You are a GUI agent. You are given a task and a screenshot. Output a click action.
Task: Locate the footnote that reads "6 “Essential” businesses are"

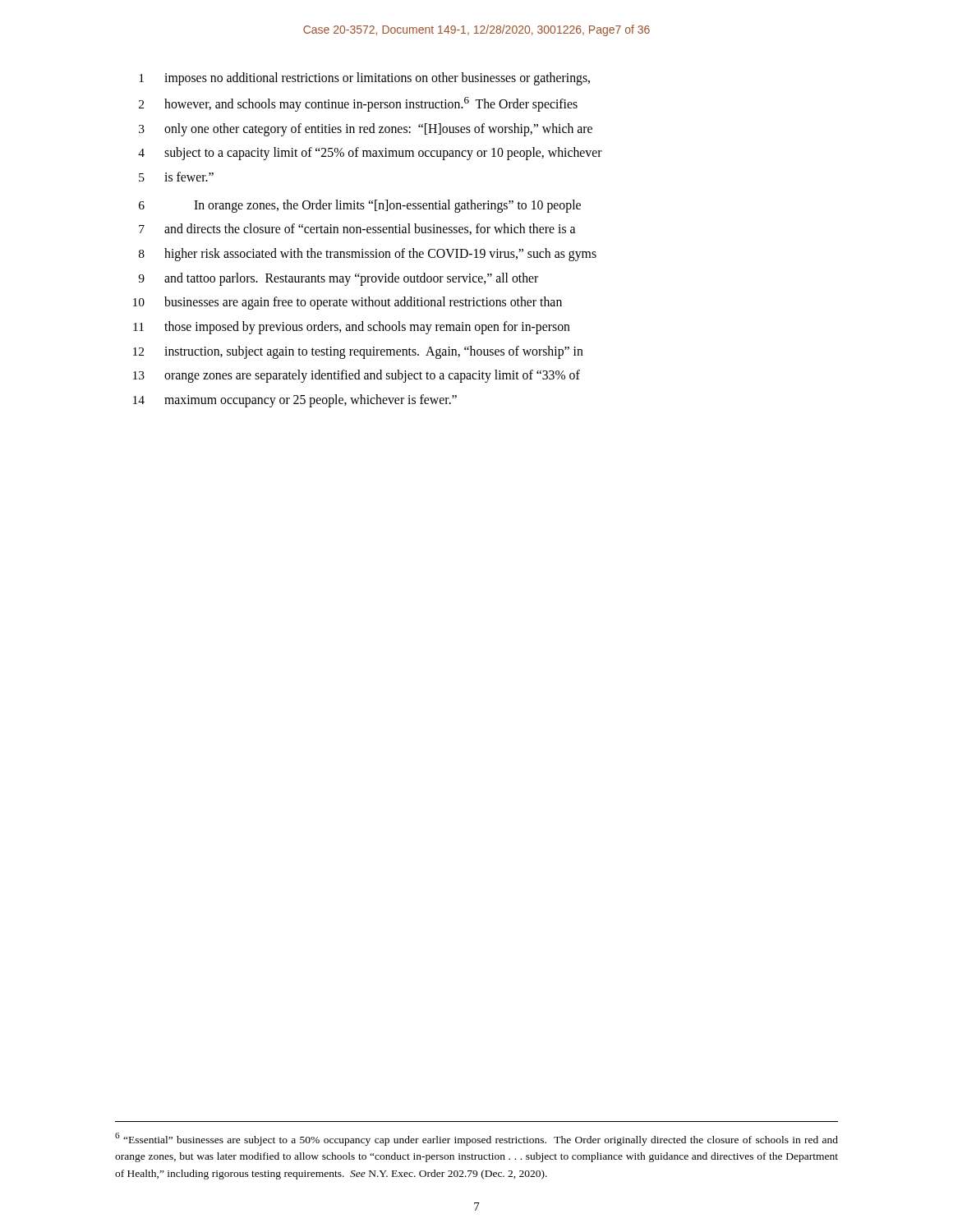(476, 1155)
